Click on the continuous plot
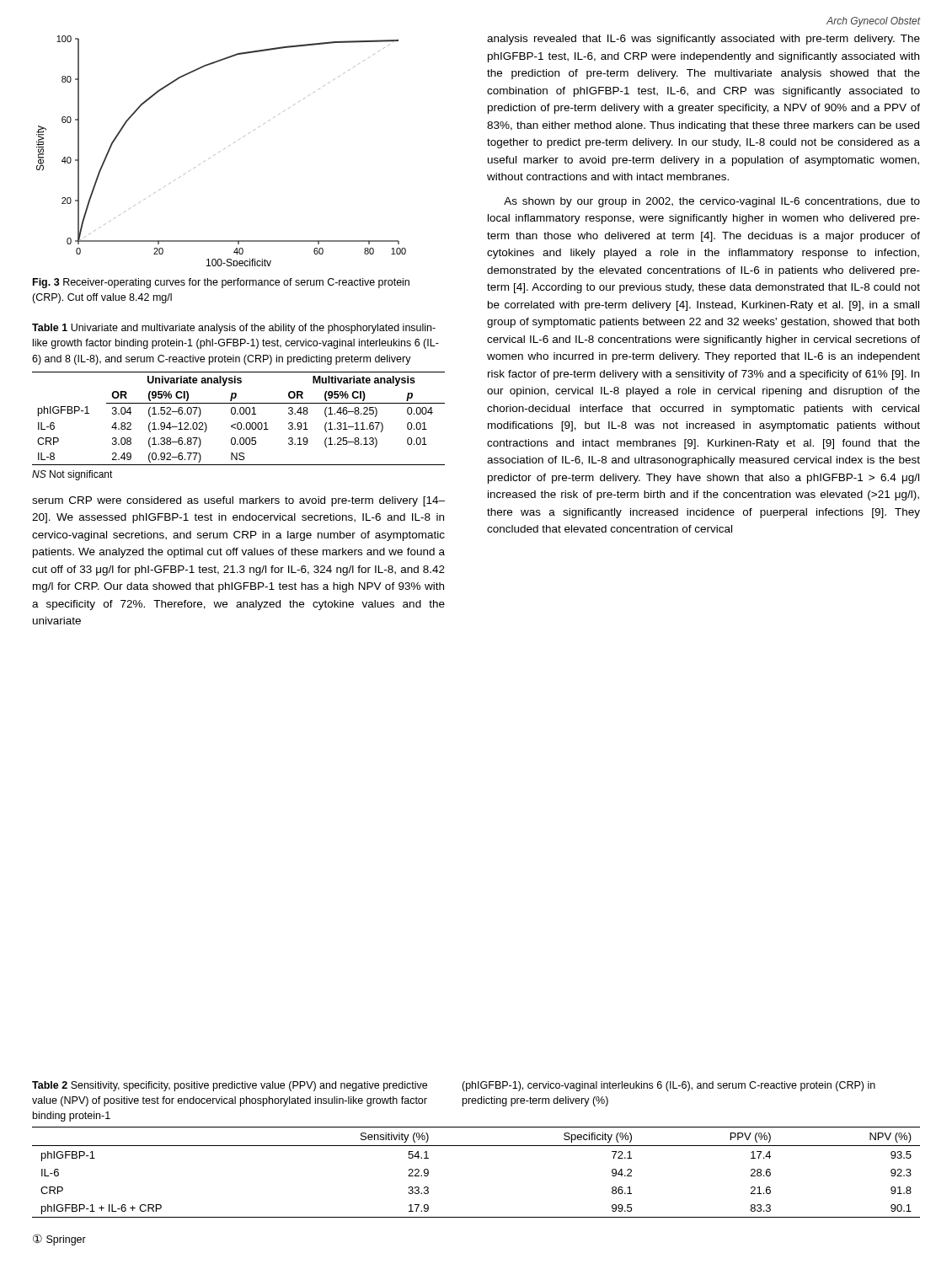Image resolution: width=952 pixels, height=1264 pixels. [x=238, y=148]
